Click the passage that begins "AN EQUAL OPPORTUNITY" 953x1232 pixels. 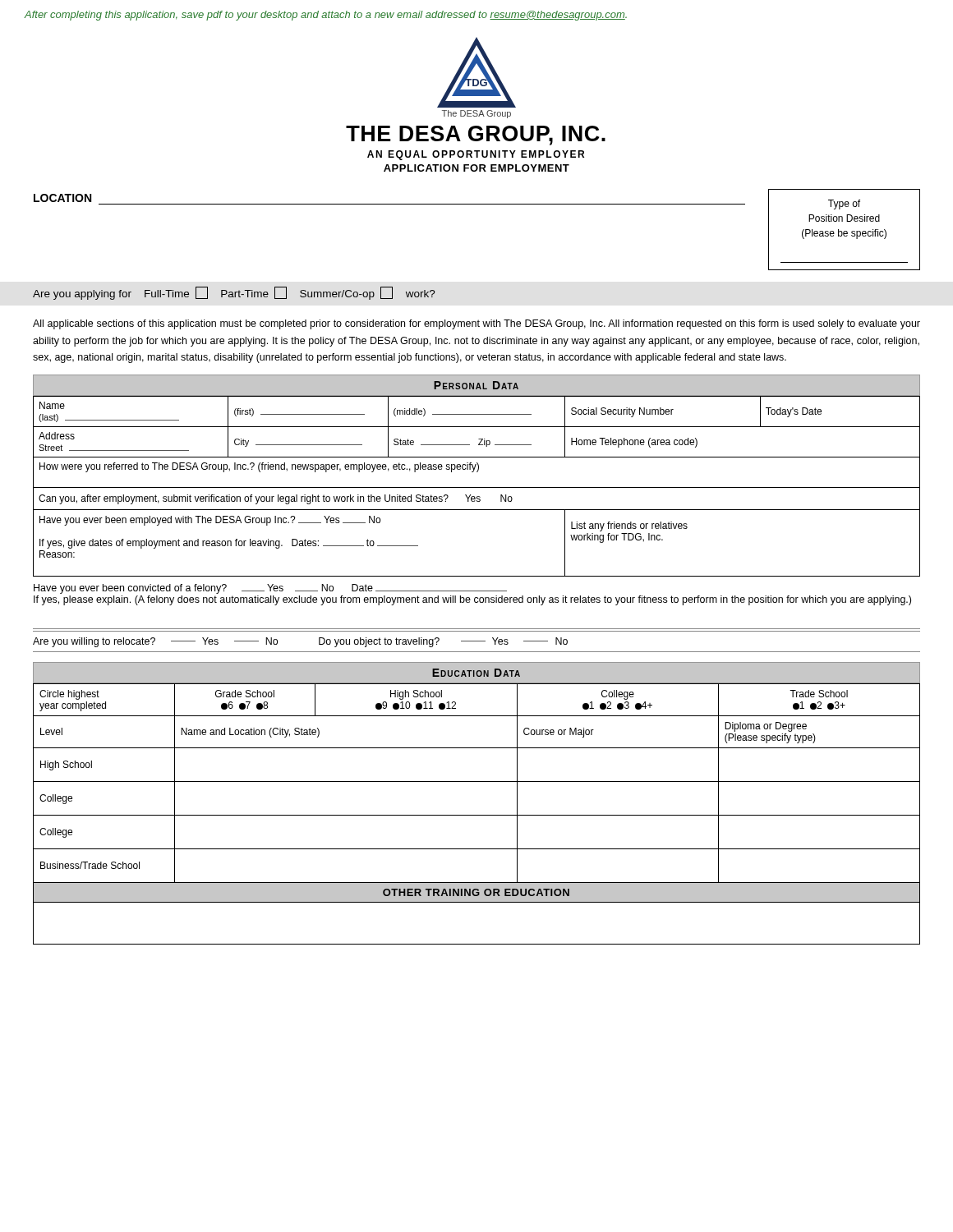(x=476, y=154)
